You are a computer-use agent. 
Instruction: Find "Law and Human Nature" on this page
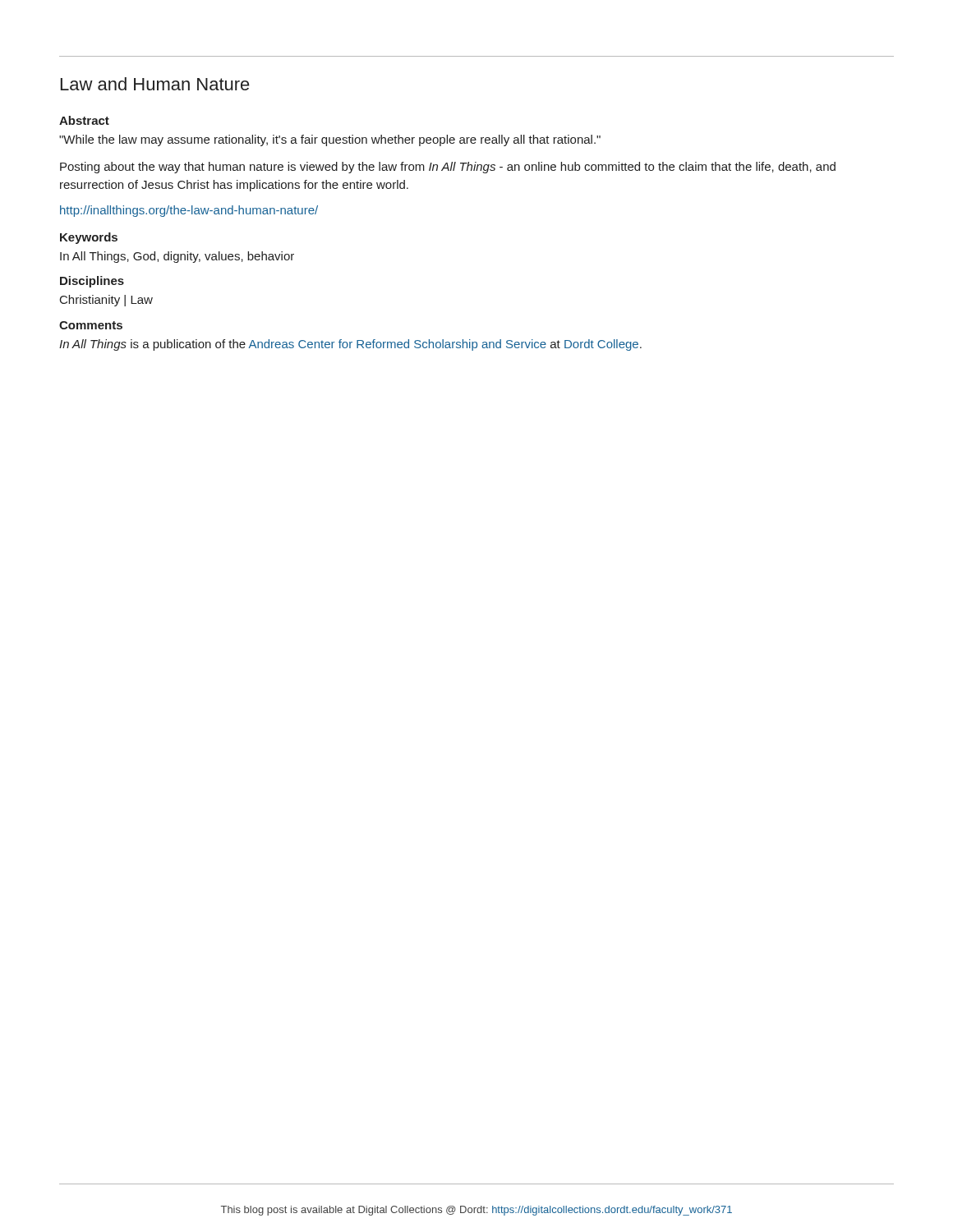pos(155,84)
